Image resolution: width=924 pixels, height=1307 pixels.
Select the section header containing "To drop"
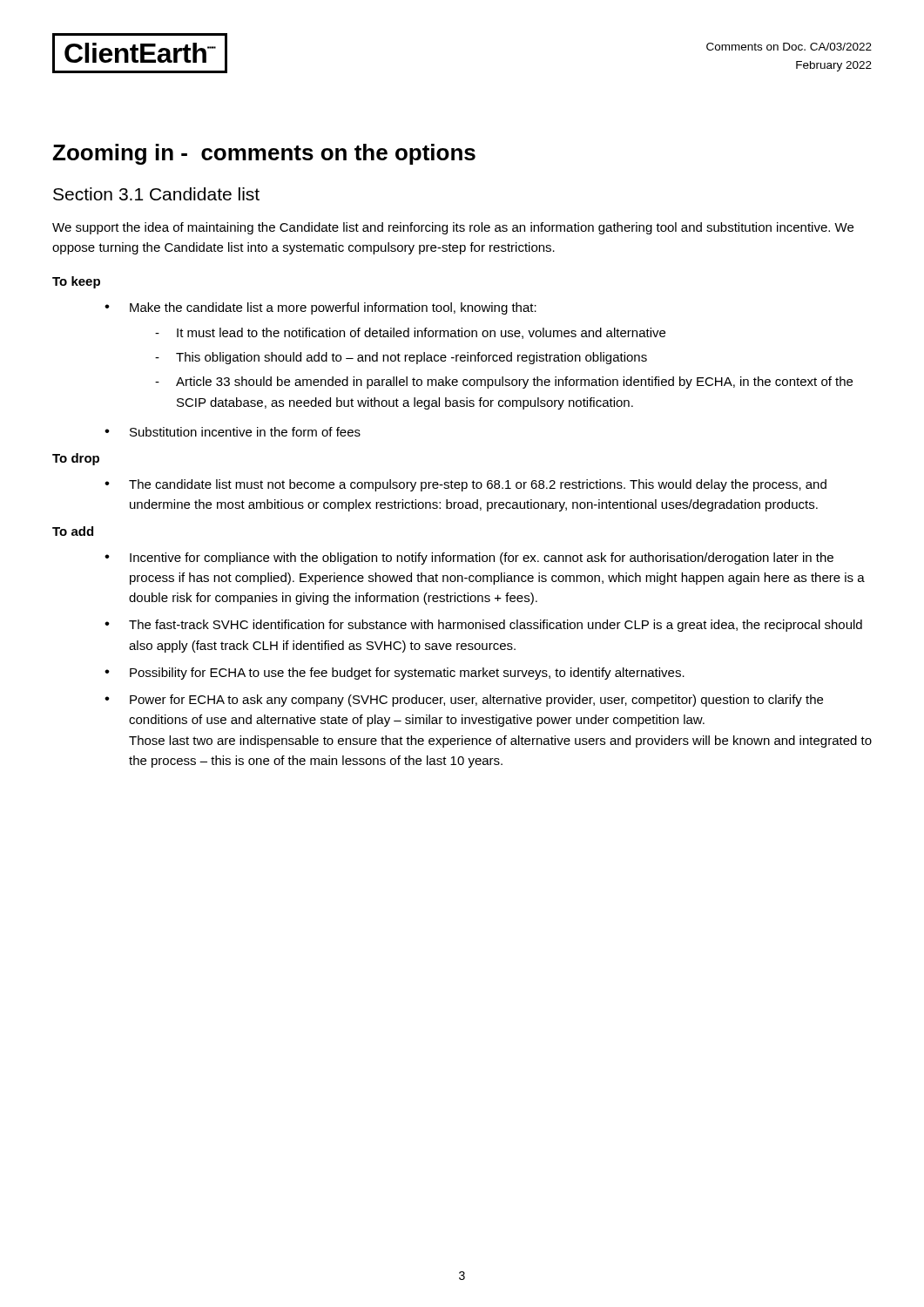[76, 458]
